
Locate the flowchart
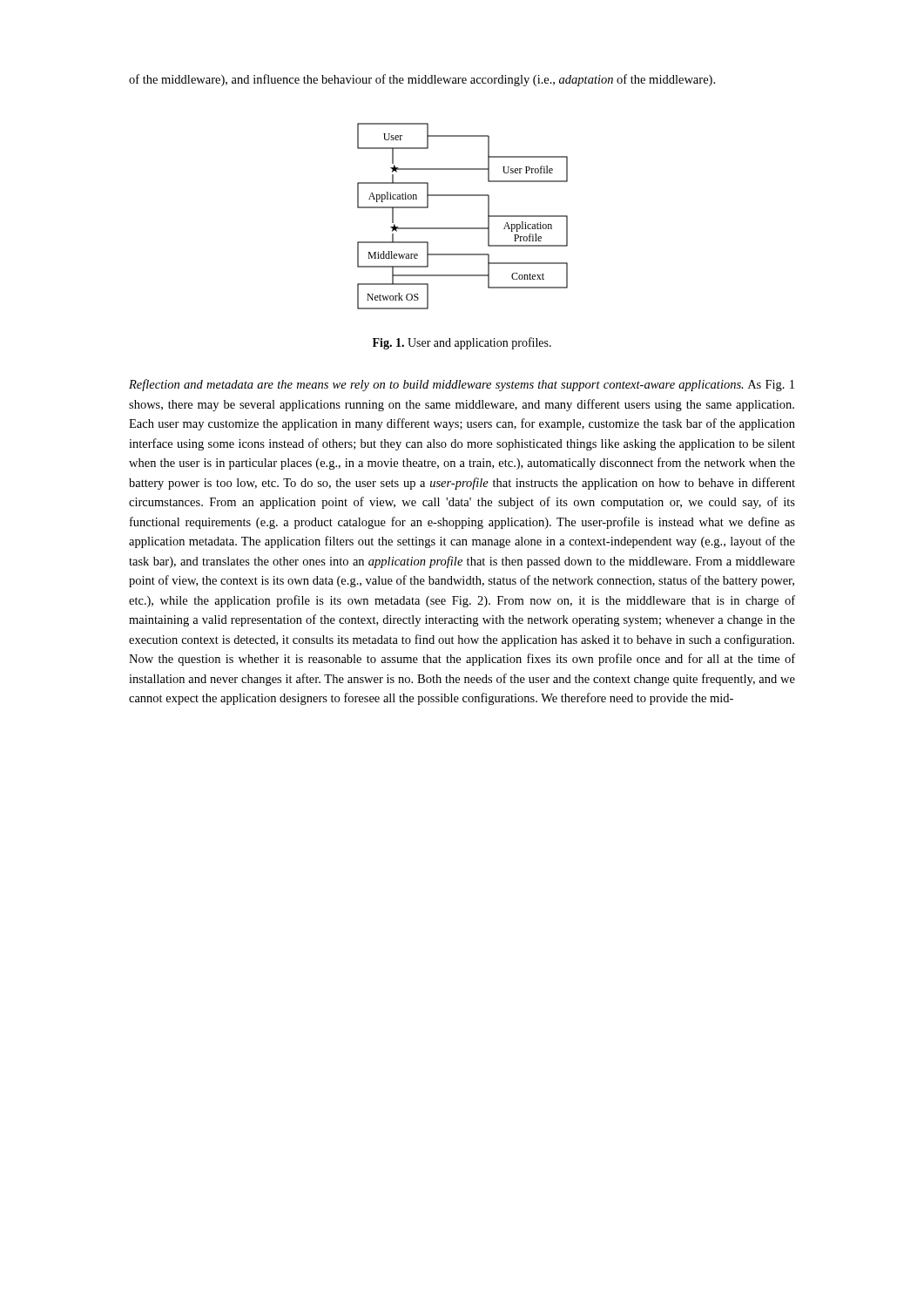462,223
